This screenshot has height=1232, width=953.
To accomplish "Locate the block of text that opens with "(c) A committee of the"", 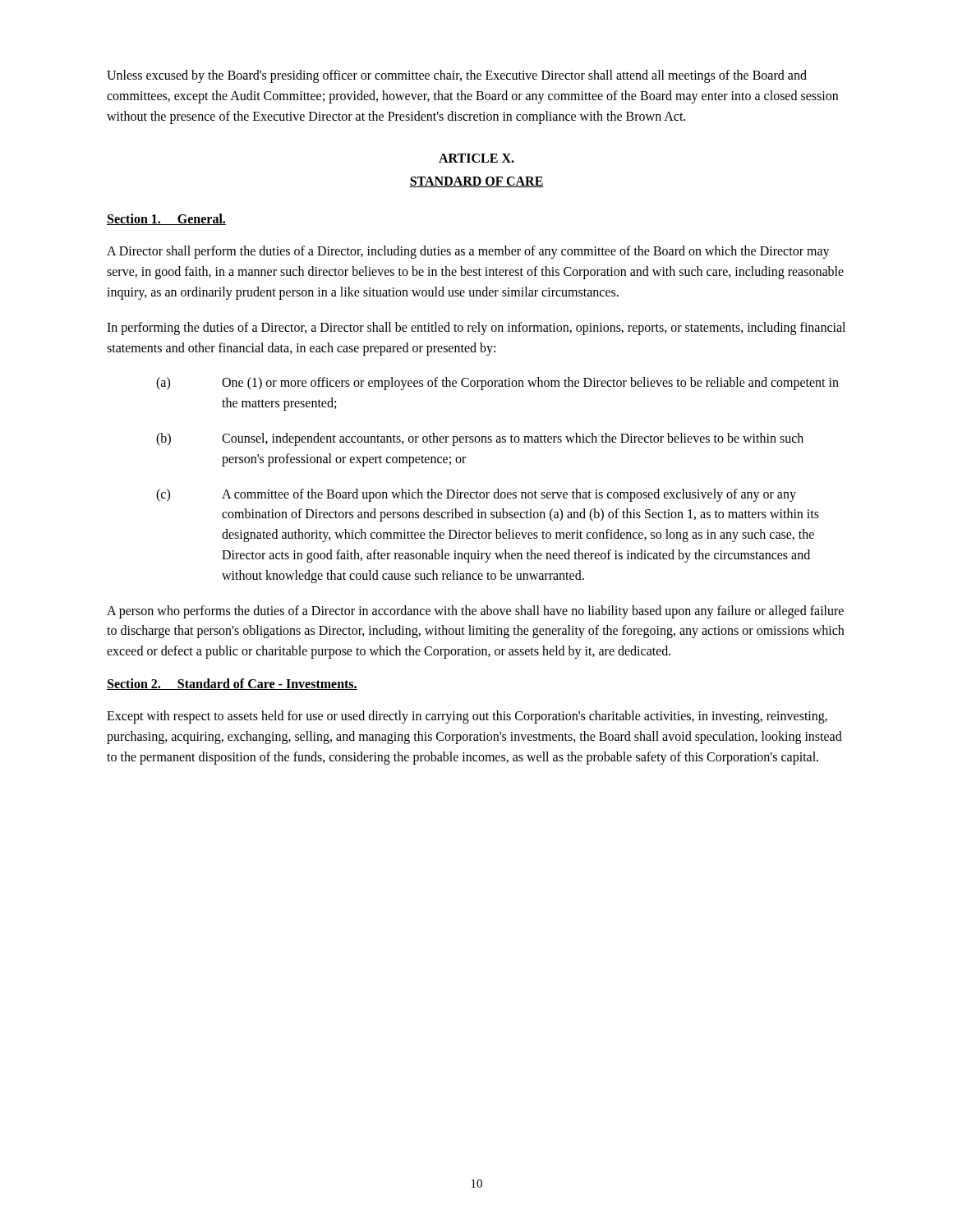I will tap(476, 535).
